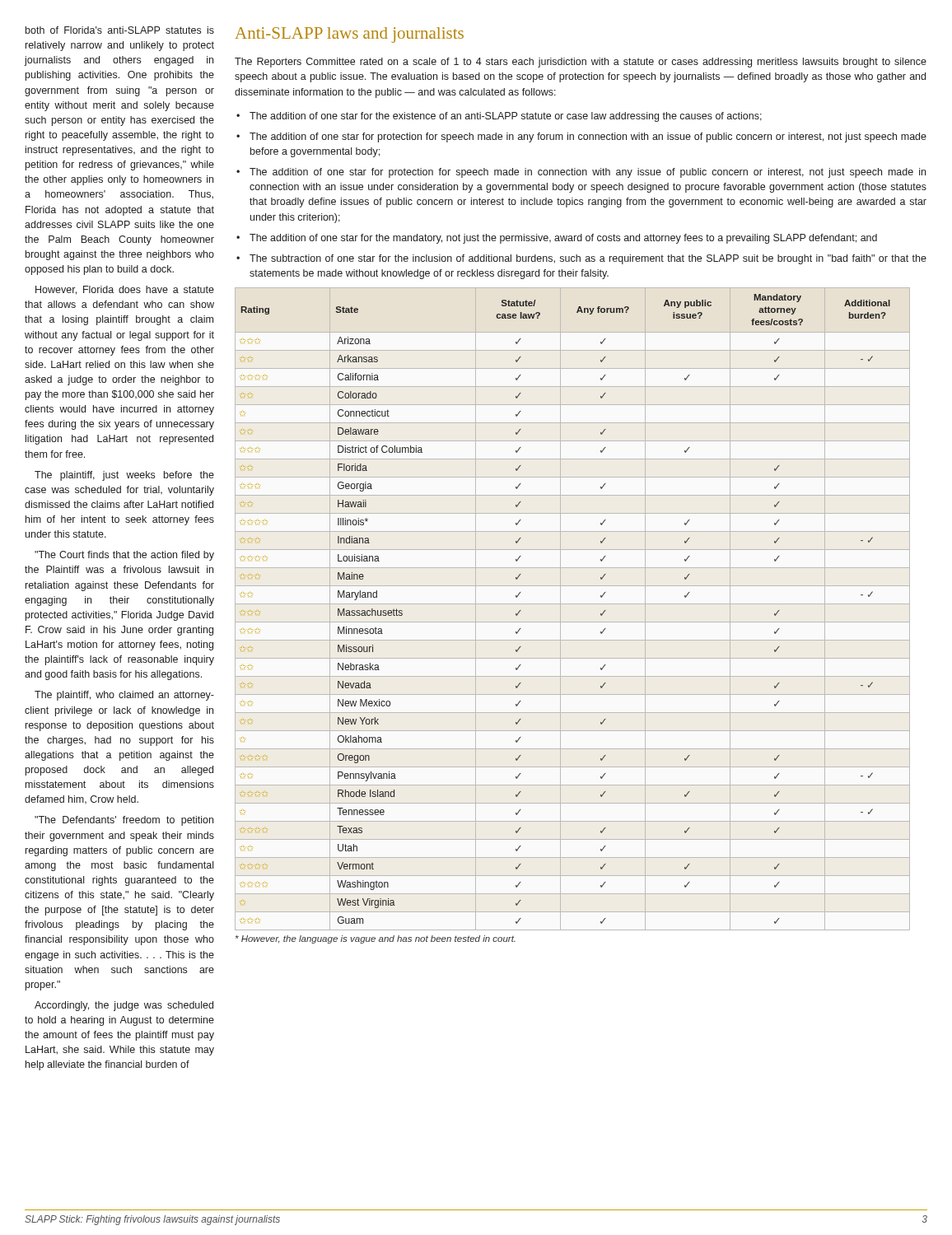Point to the block beginning "Accordingly, the judge was scheduled to"
Image resolution: width=952 pixels, height=1235 pixels.
coord(119,1035)
